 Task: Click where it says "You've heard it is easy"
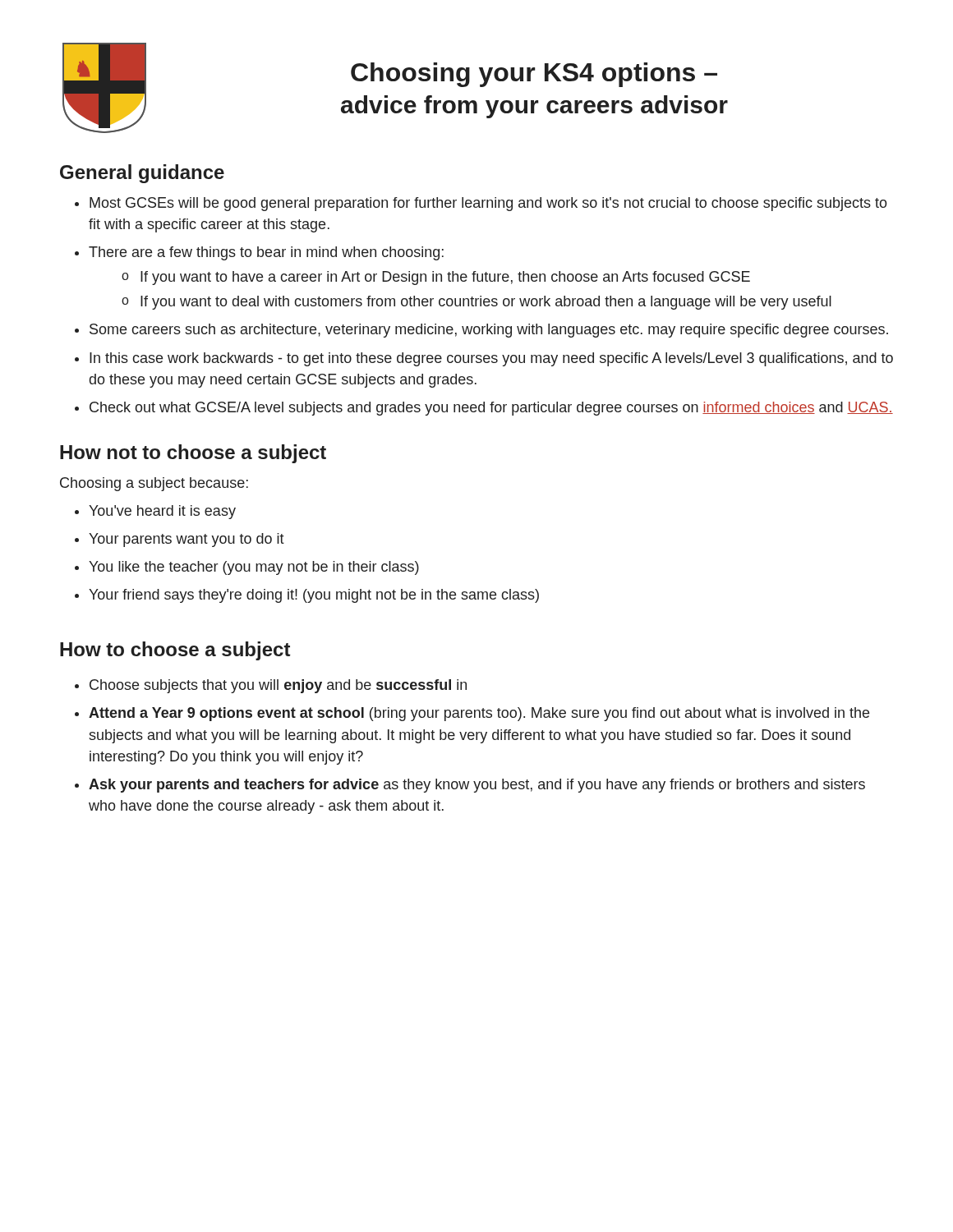pos(162,511)
